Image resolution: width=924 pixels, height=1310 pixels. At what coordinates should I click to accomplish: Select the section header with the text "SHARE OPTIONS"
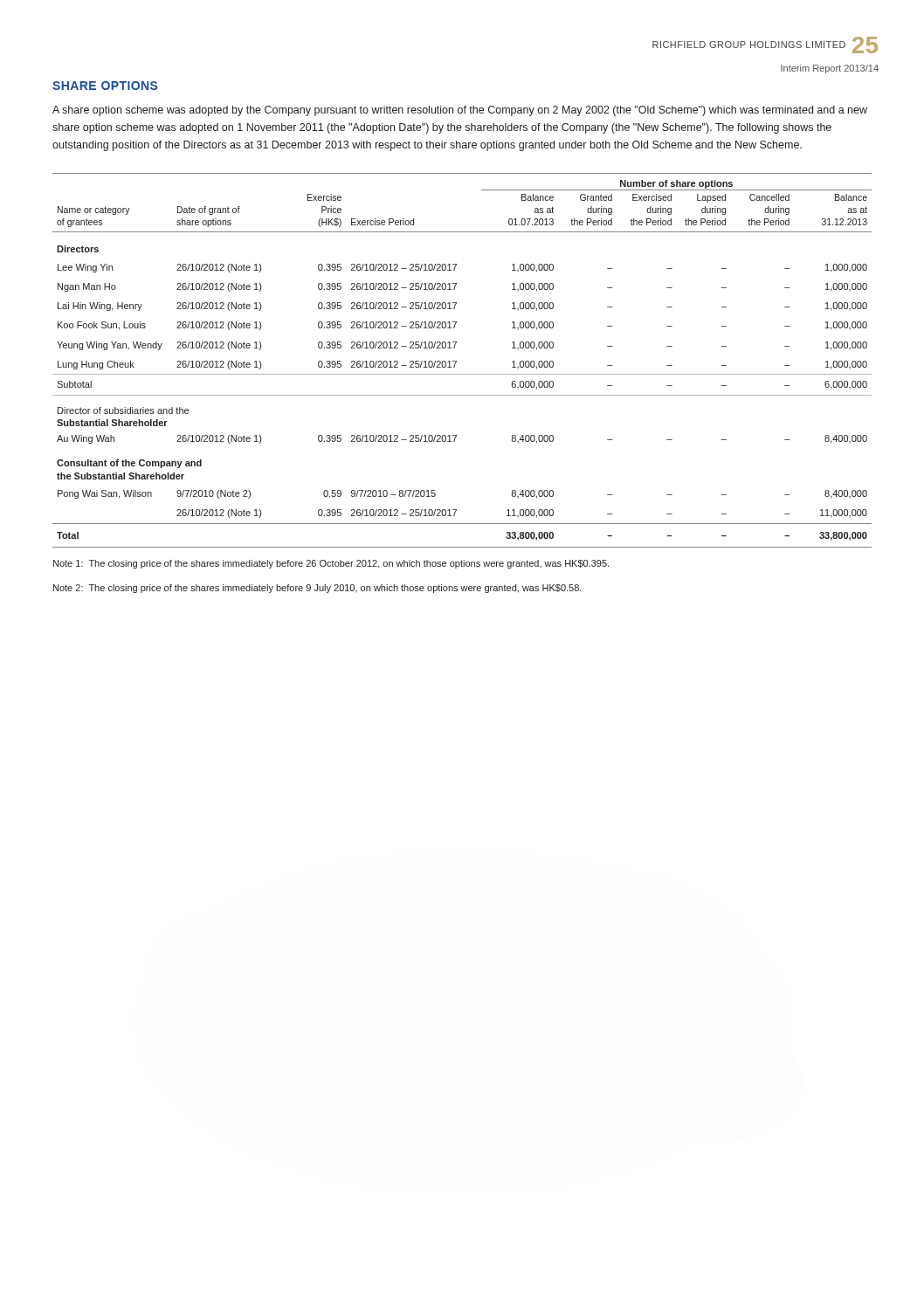(105, 86)
